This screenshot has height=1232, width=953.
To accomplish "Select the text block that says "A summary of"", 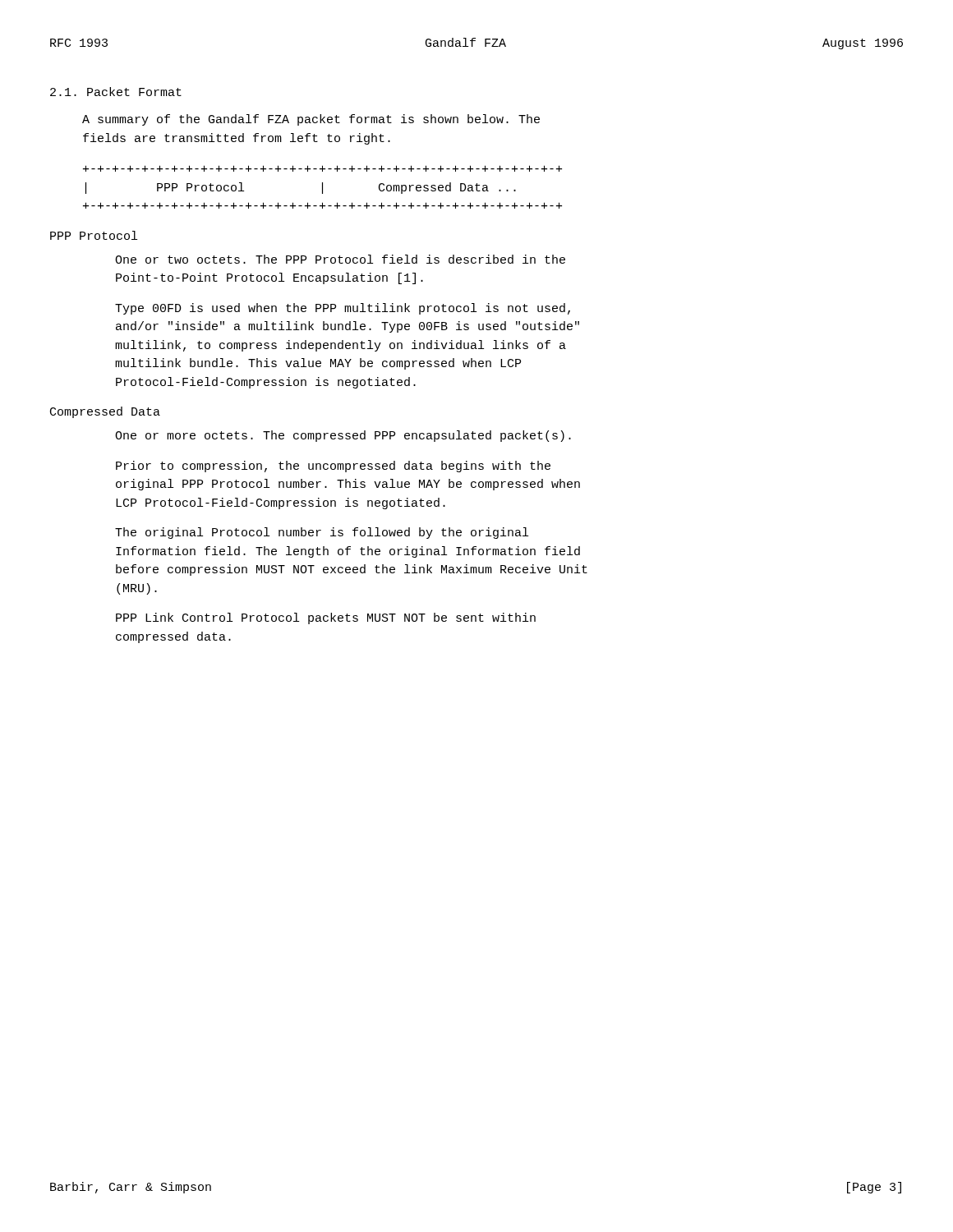I will pyautogui.click(x=311, y=130).
